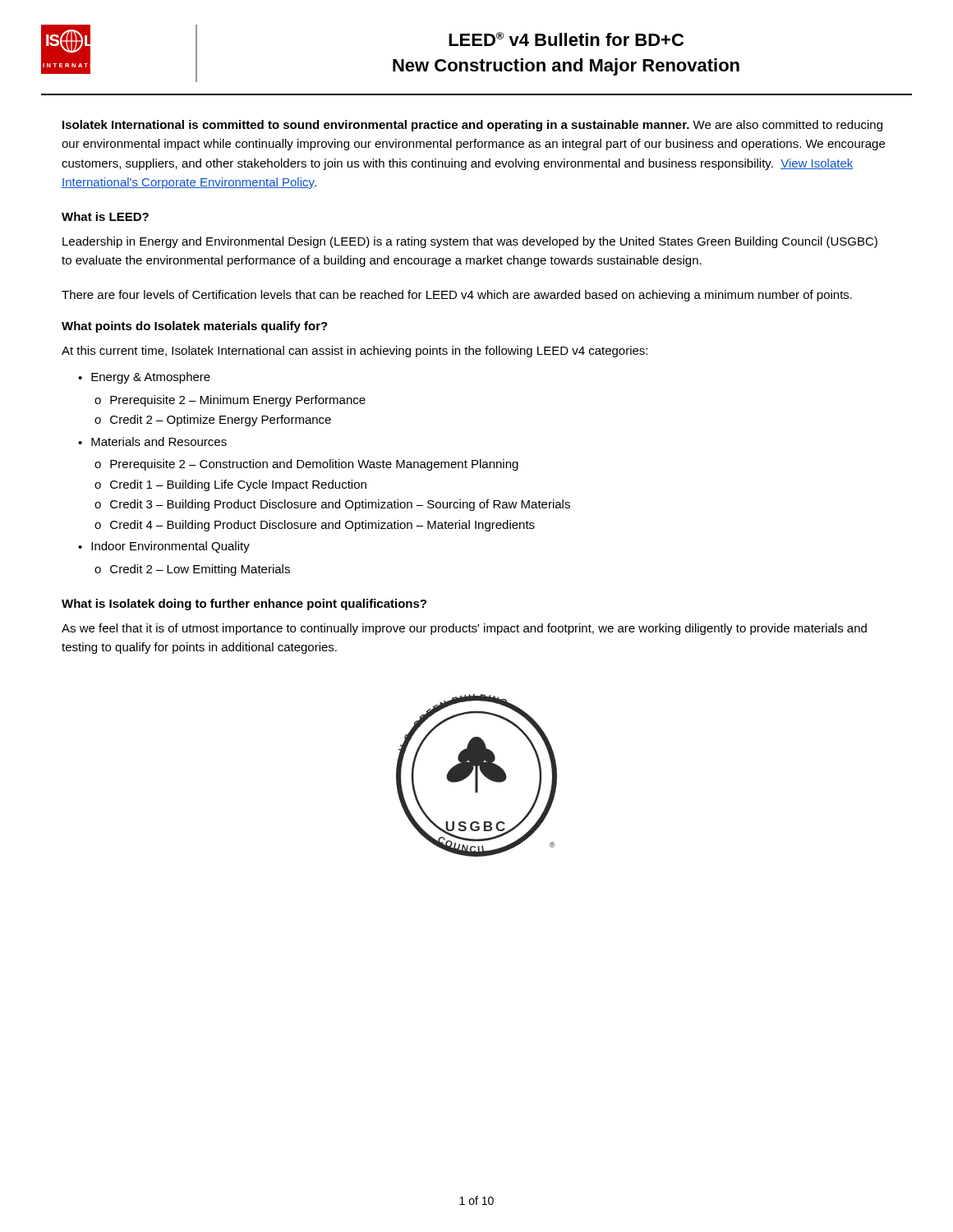Point to "o Prerequisite 2 – Minimum Energy Performance"
This screenshot has width=953, height=1232.
(230, 400)
